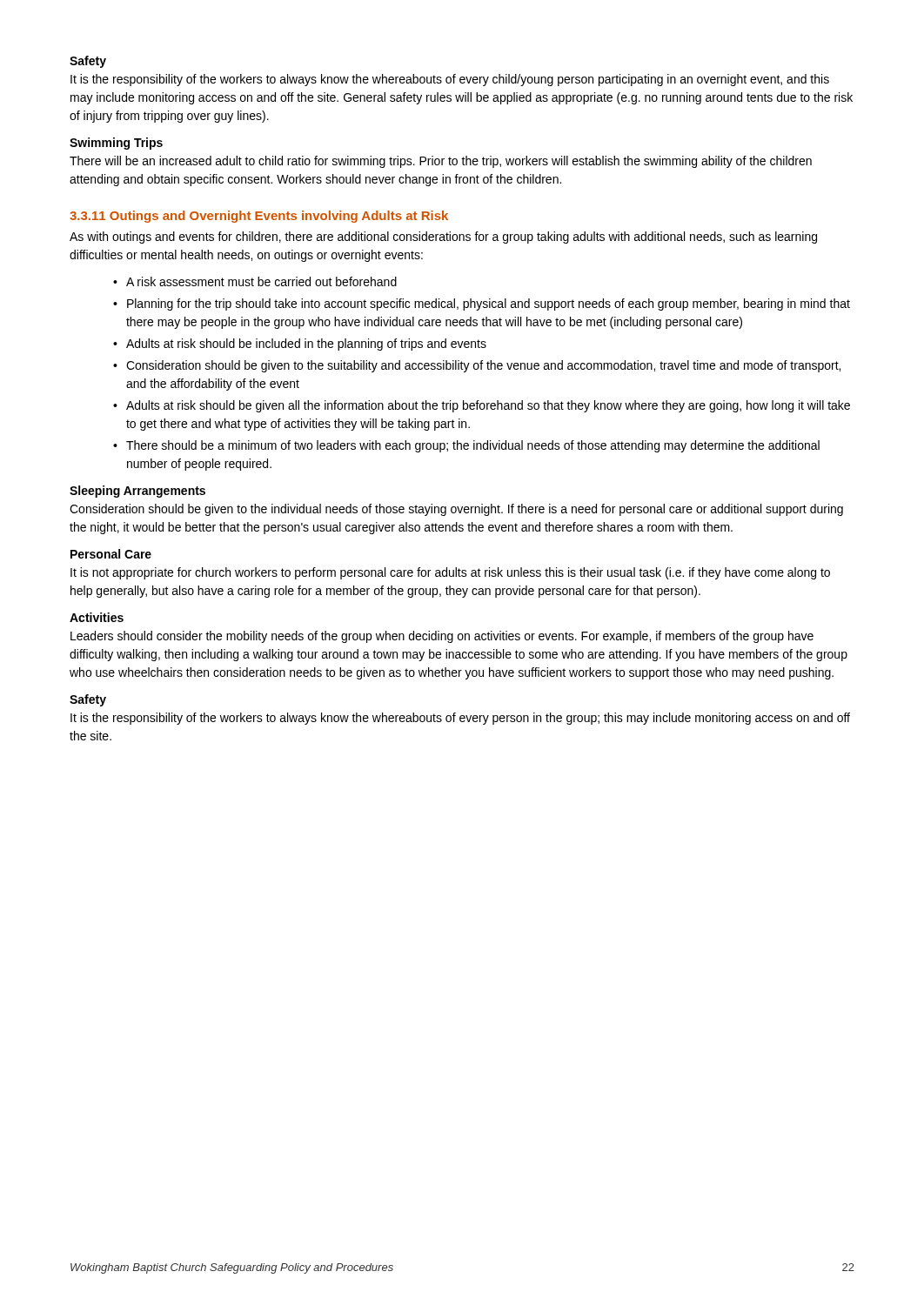The height and width of the screenshot is (1305, 924).
Task: Locate the block of text that opens with "Personal Care It is not appropriate for"
Action: click(450, 572)
